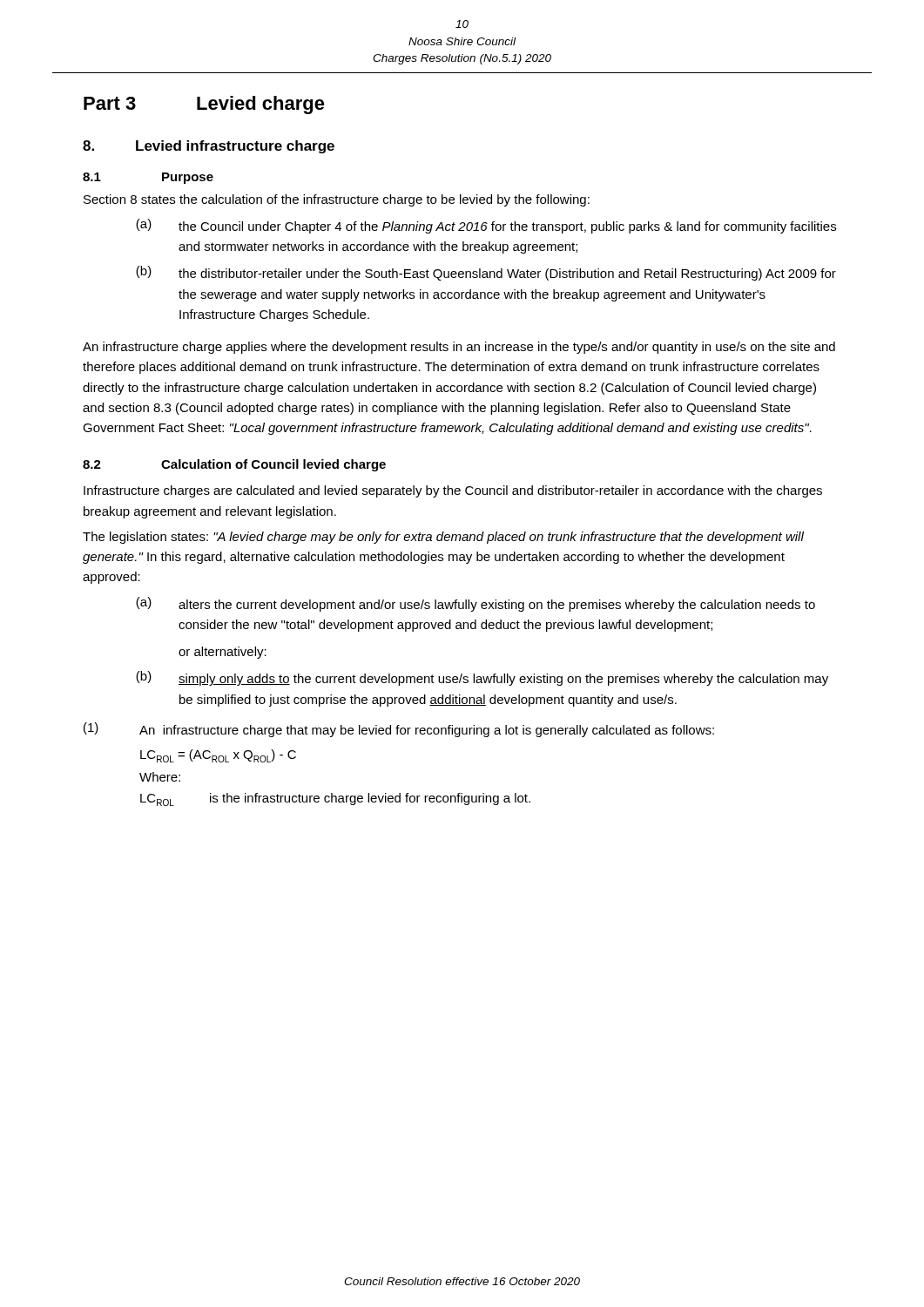
Task: Find the section header containing "8.1 Purpose"
Action: click(x=86, y=177)
